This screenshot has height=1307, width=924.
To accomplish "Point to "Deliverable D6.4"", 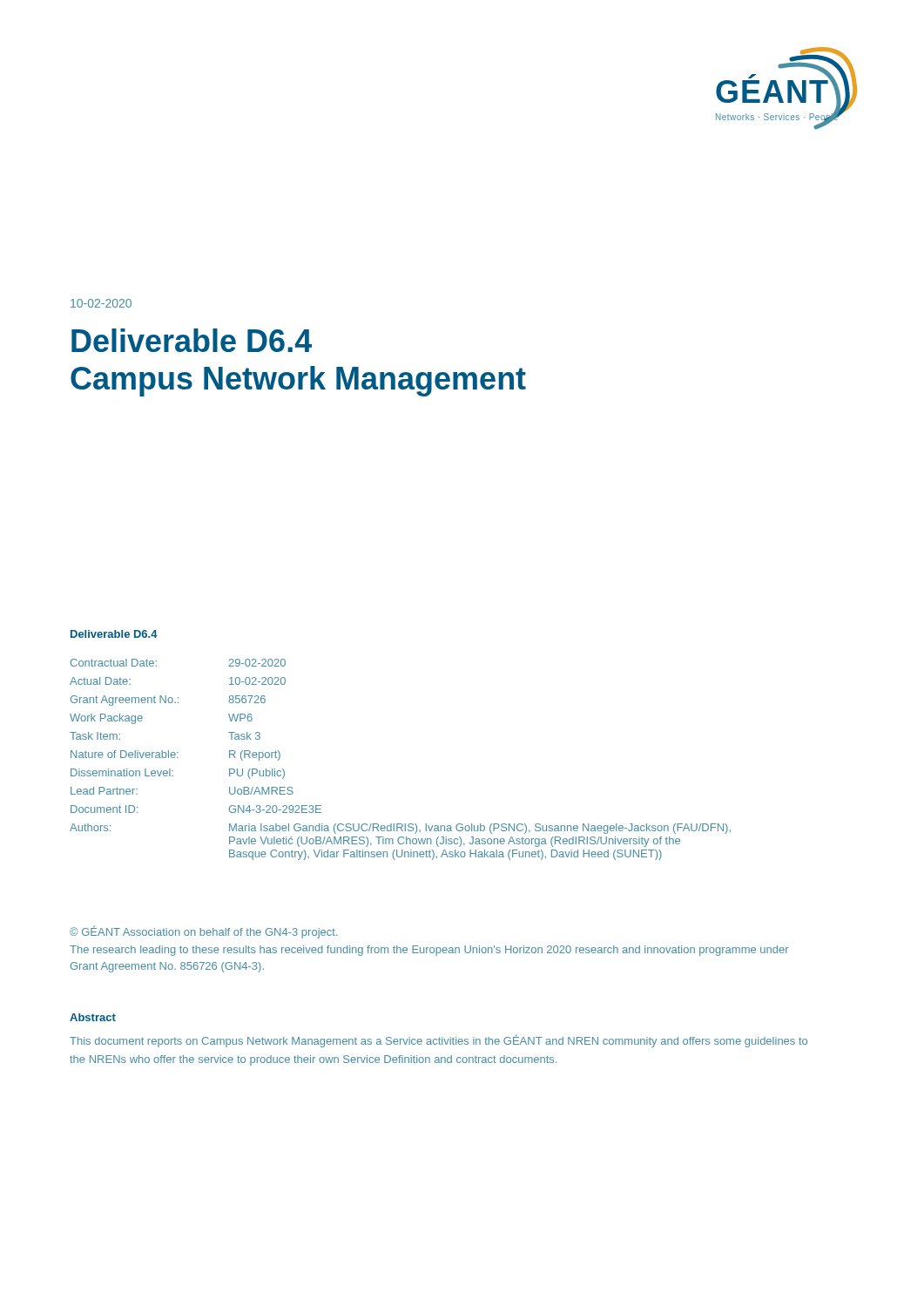I will pyautogui.click(x=113, y=634).
